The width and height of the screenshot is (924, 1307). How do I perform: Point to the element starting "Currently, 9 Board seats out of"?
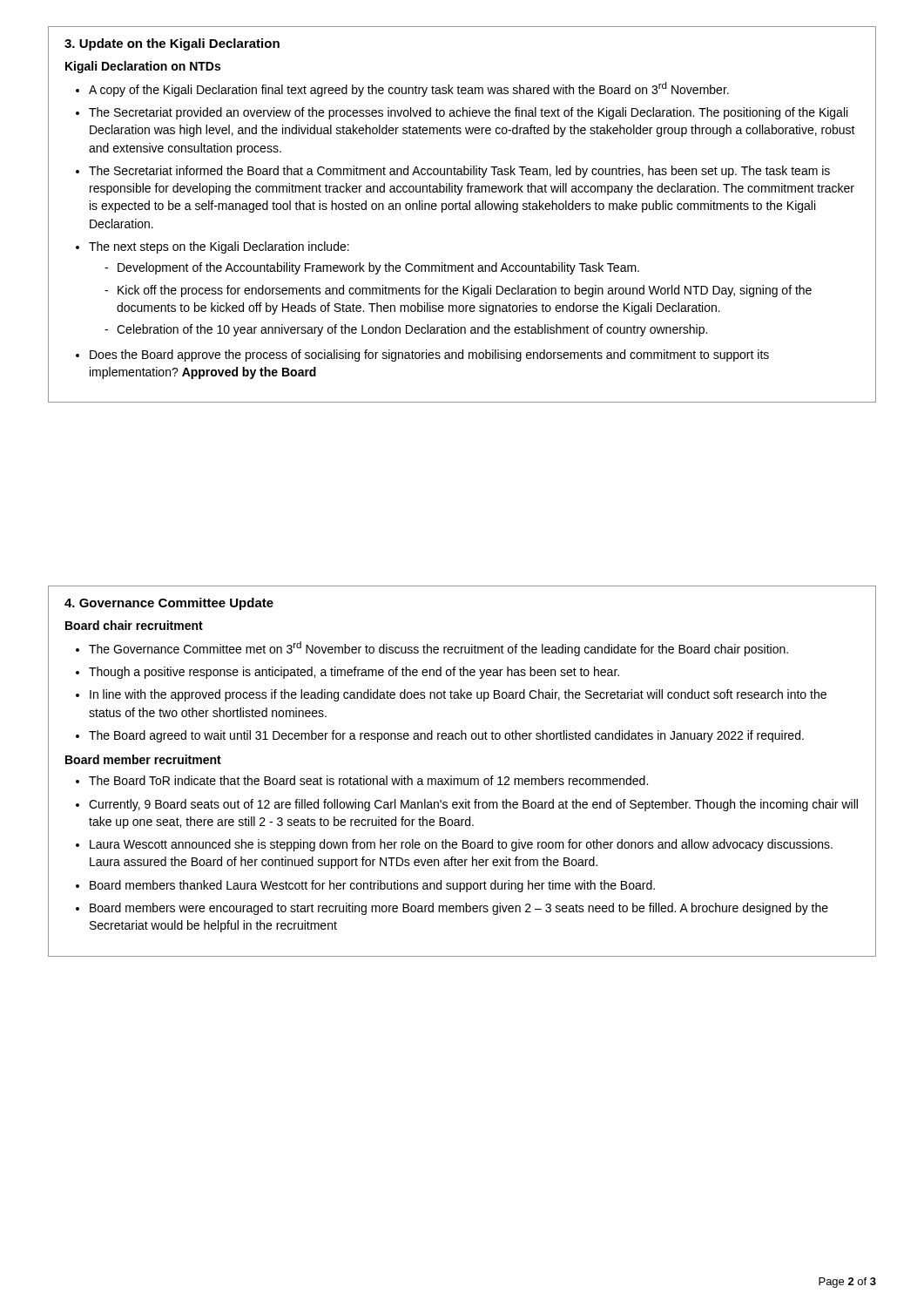click(x=474, y=813)
